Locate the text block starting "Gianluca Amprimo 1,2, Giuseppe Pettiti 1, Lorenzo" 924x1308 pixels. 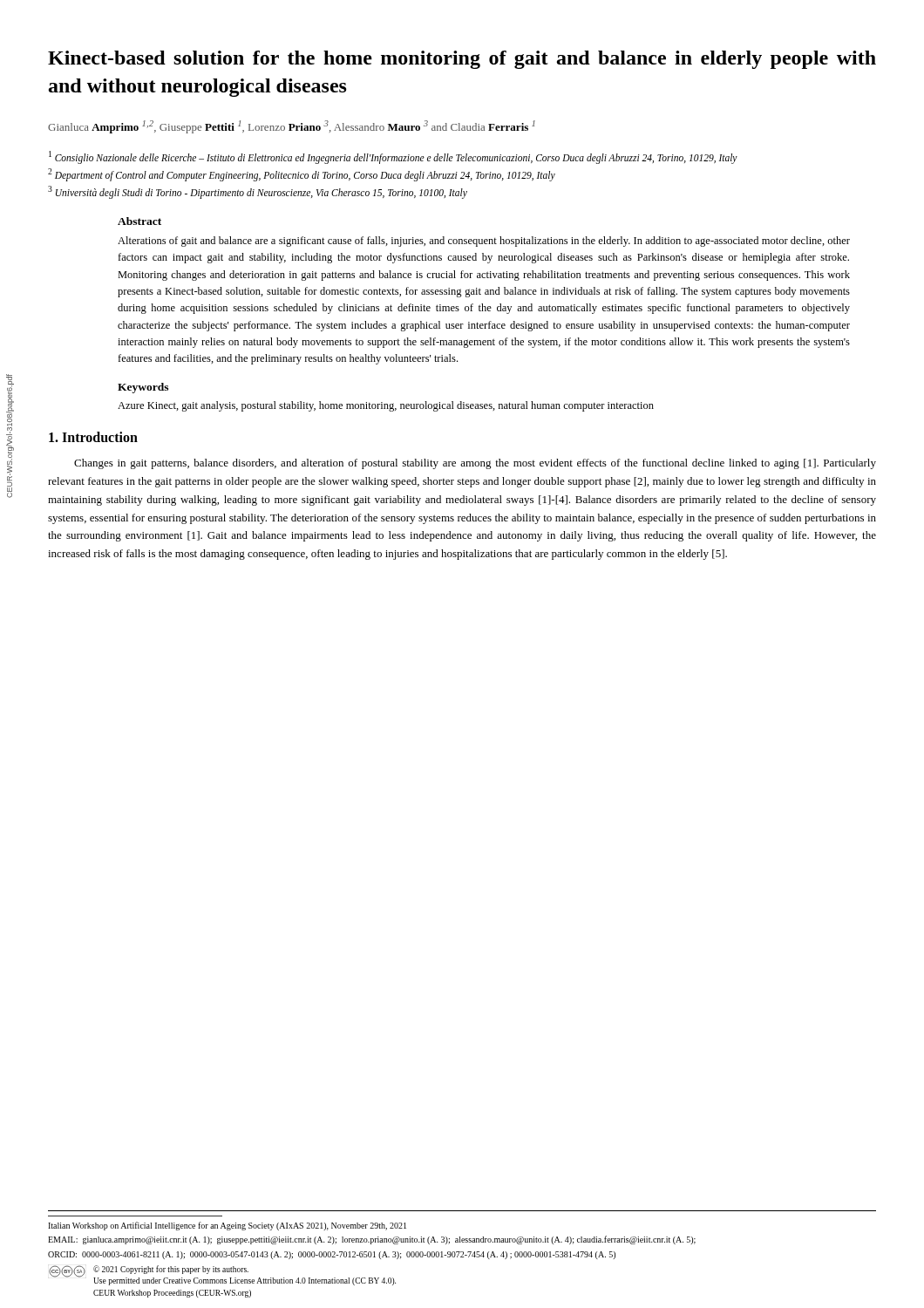point(292,126)
